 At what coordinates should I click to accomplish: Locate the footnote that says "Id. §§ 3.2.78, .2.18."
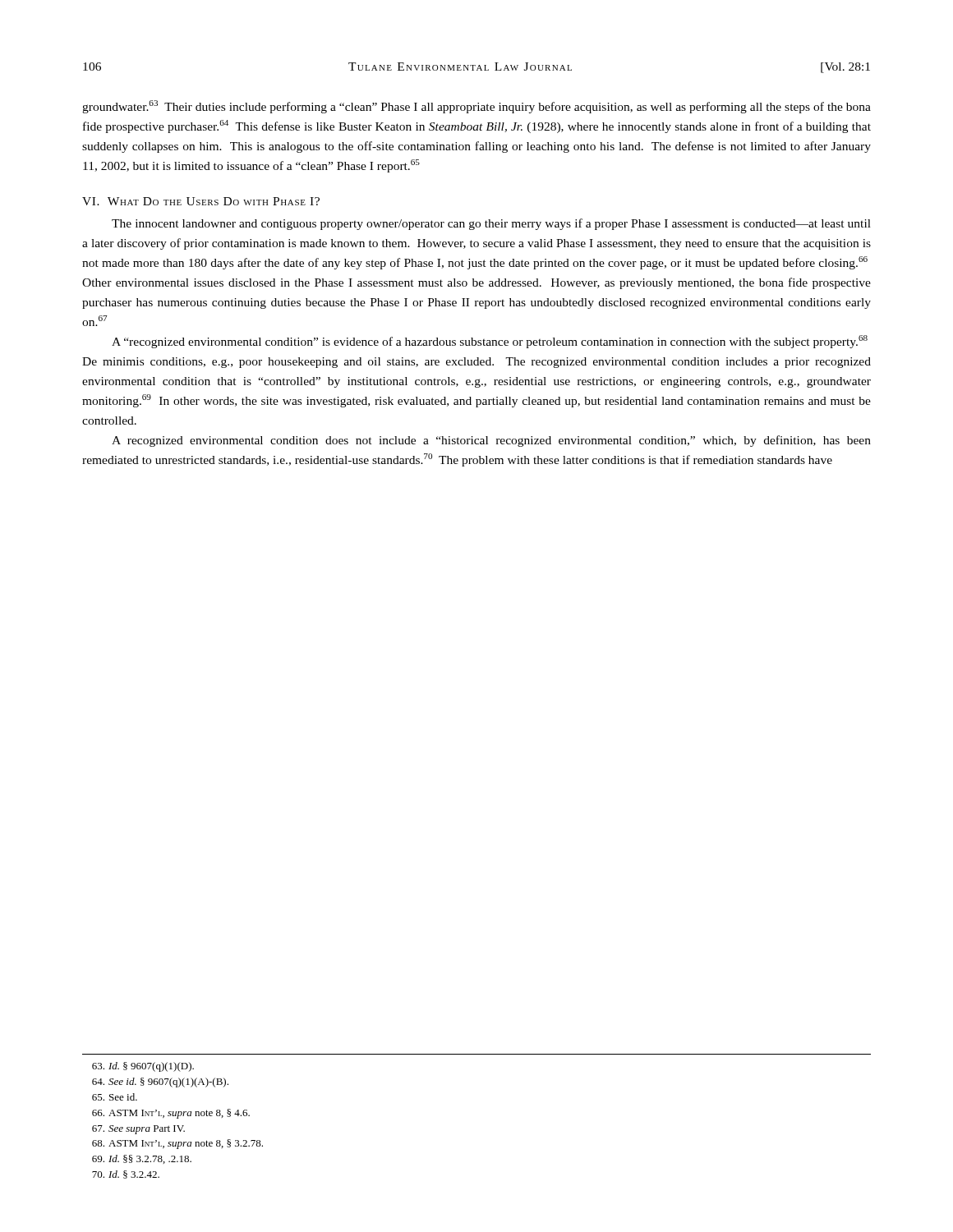pyautogui.click(x=142, y=1159)
